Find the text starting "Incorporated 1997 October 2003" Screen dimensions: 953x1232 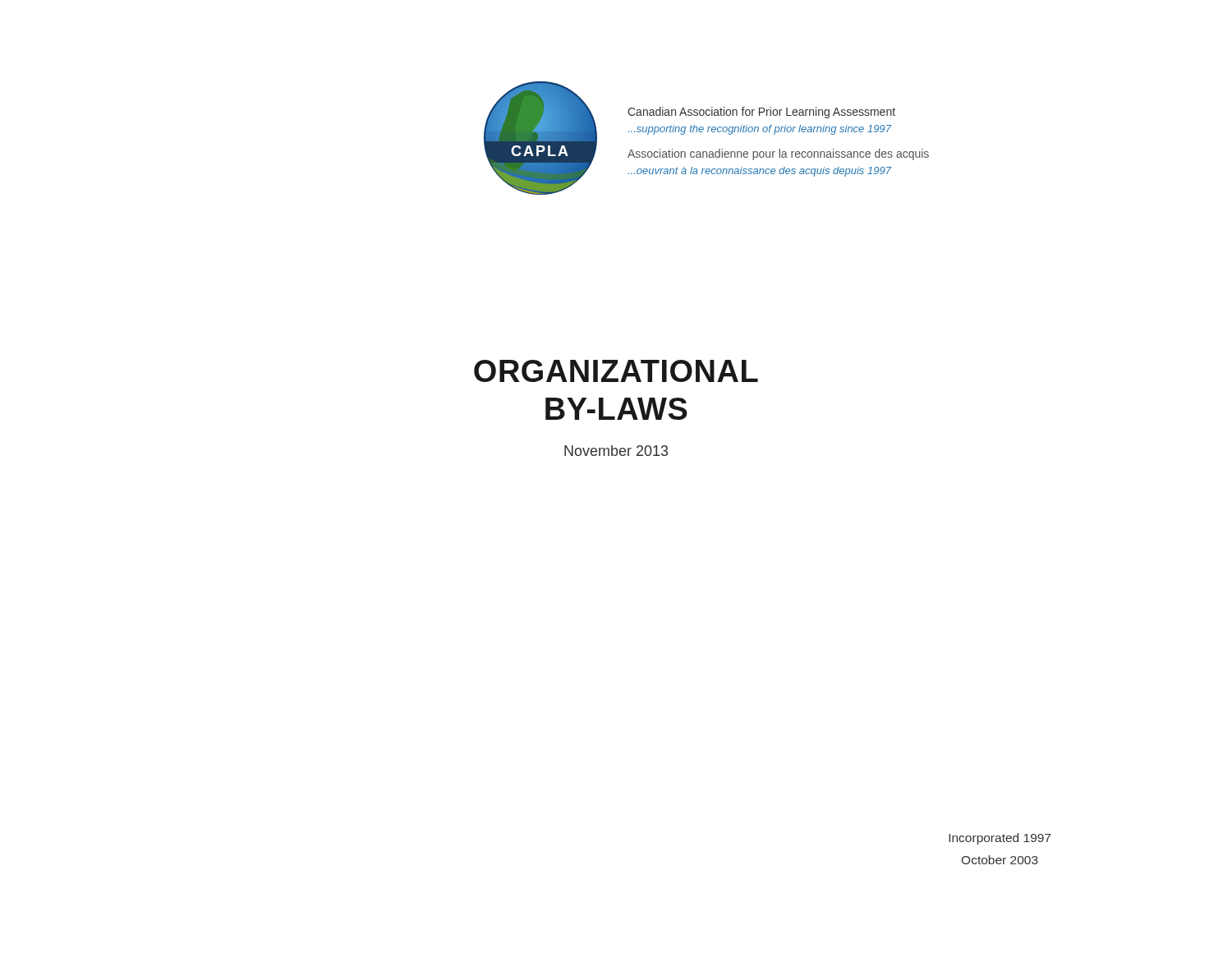(1000, 849)
